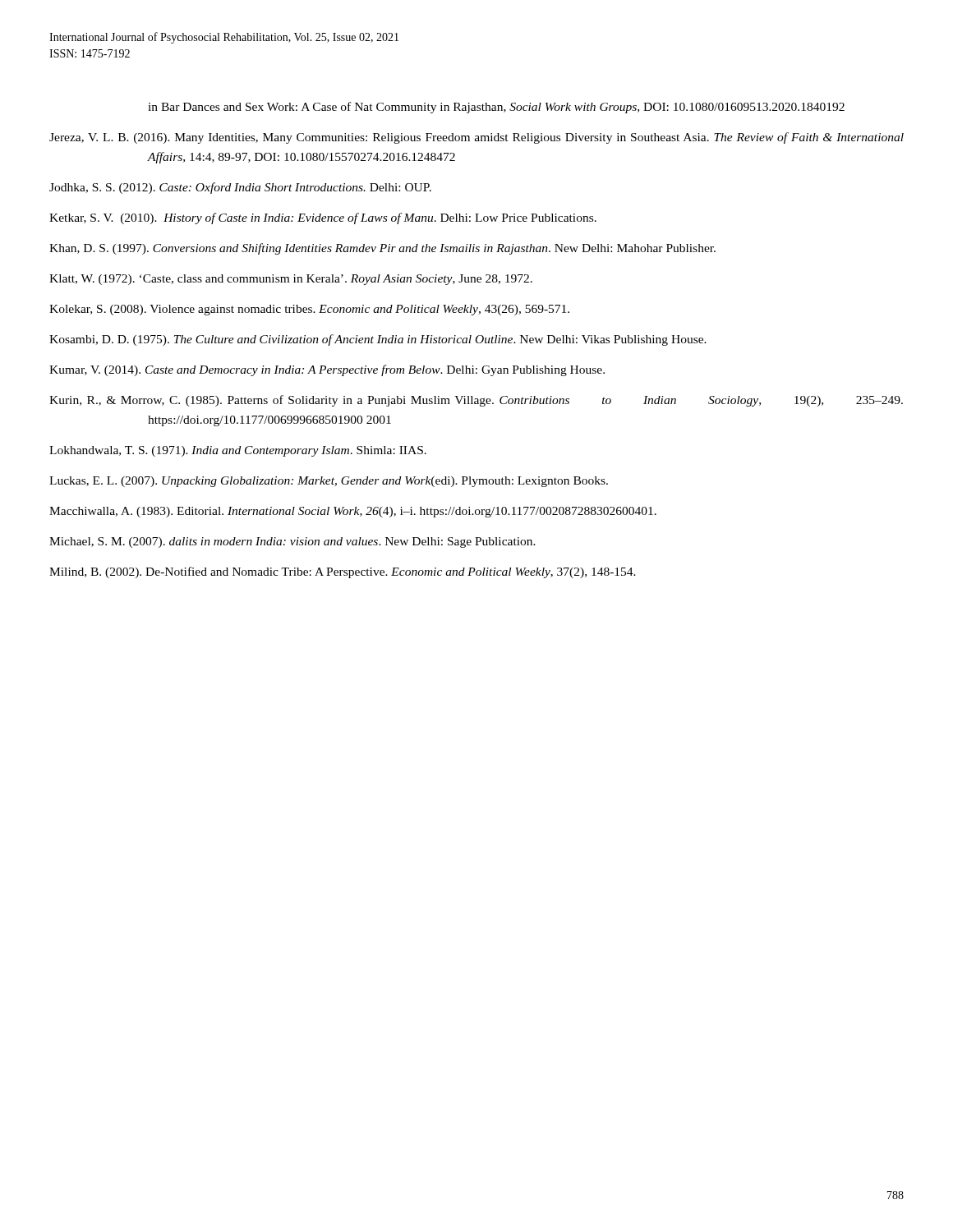Locate the block of text that opens with "Ketkar, S. V. (2010). History of"
953x1232 pixels.
[x=323, y=217]
